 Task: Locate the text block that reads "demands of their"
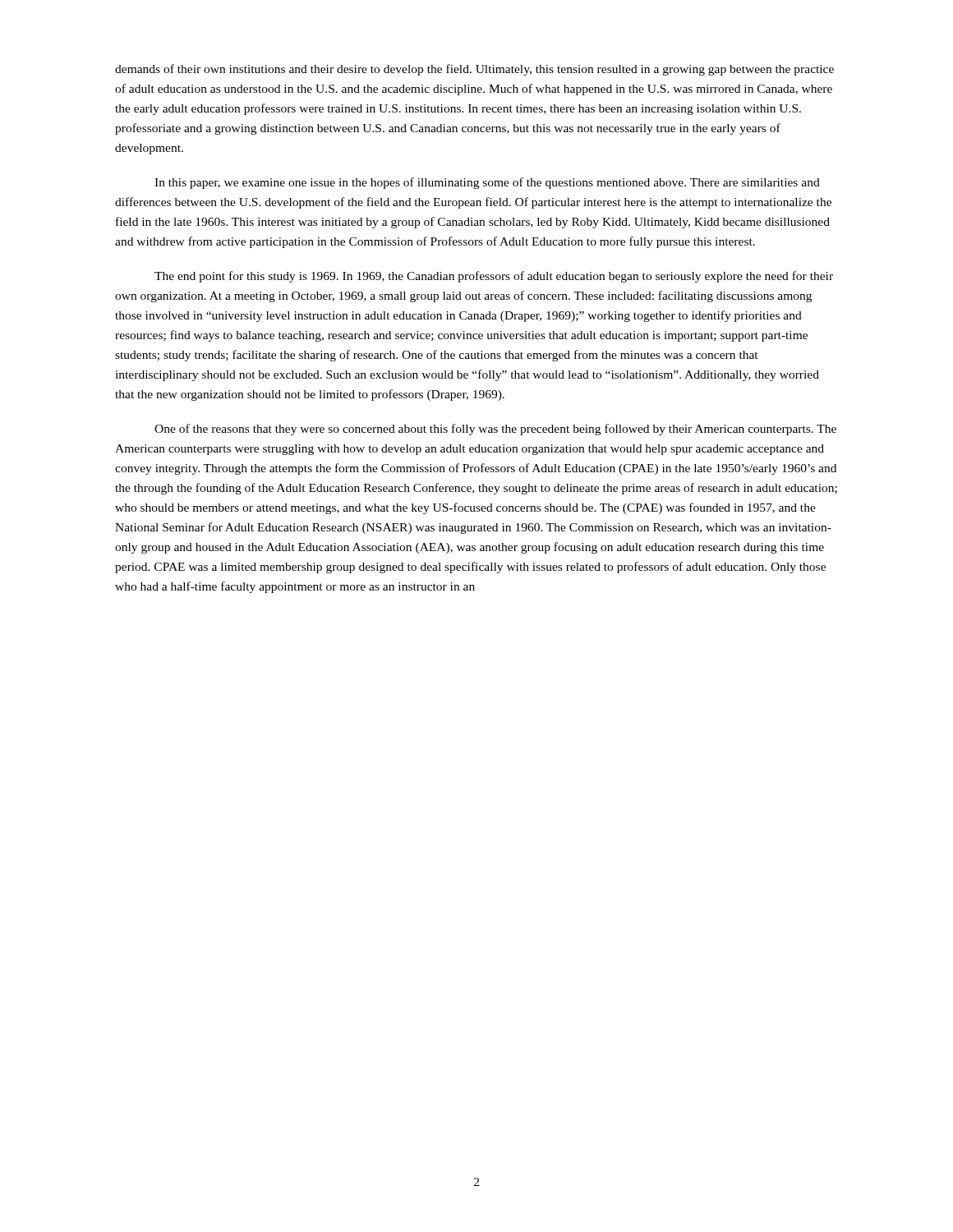pos(476,108)
